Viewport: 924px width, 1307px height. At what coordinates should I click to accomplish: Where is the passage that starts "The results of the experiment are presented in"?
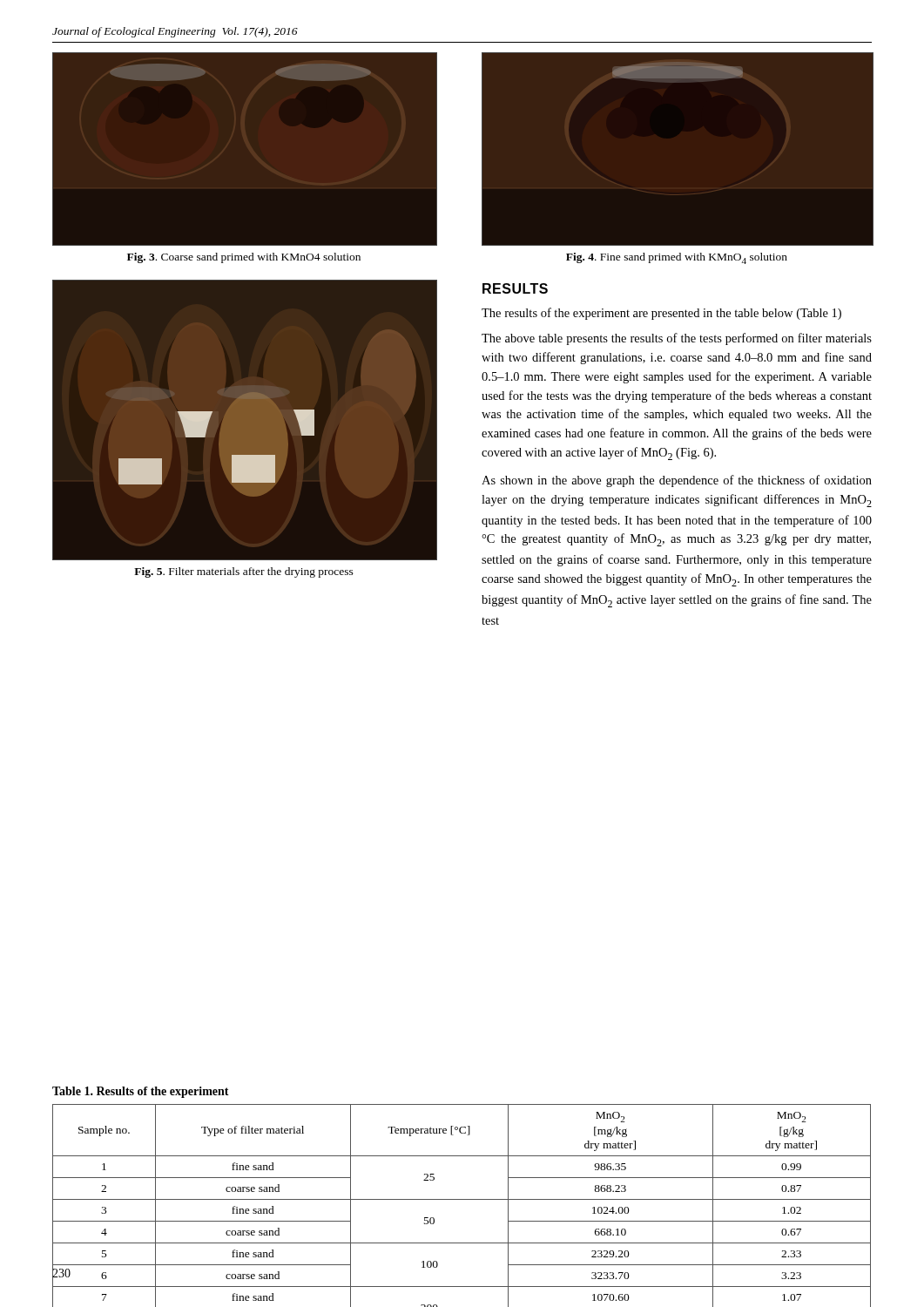(x=662, y=313)
